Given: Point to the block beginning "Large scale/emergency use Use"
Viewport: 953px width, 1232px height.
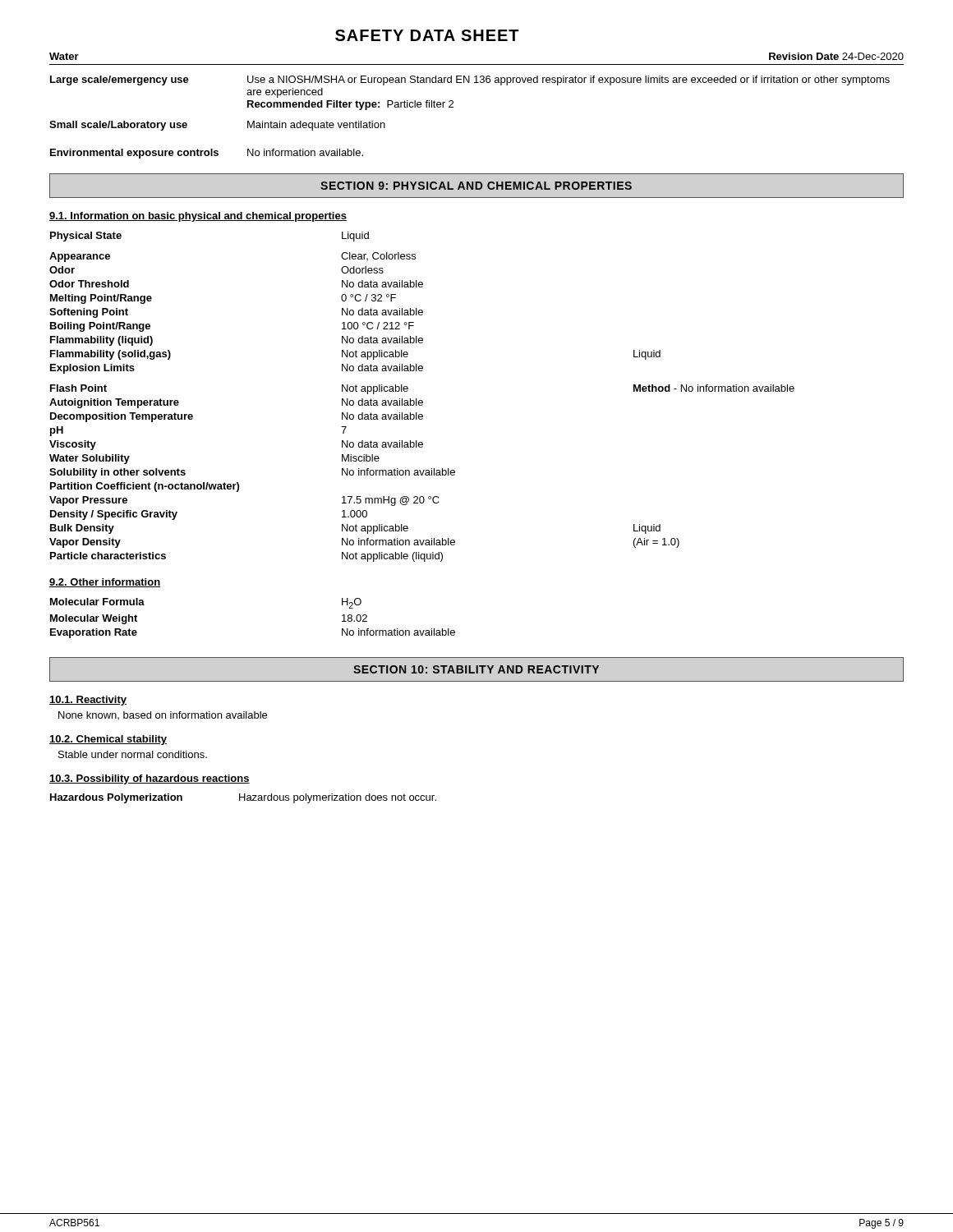Looking at the screenshot, I should (x=476, y=92).
